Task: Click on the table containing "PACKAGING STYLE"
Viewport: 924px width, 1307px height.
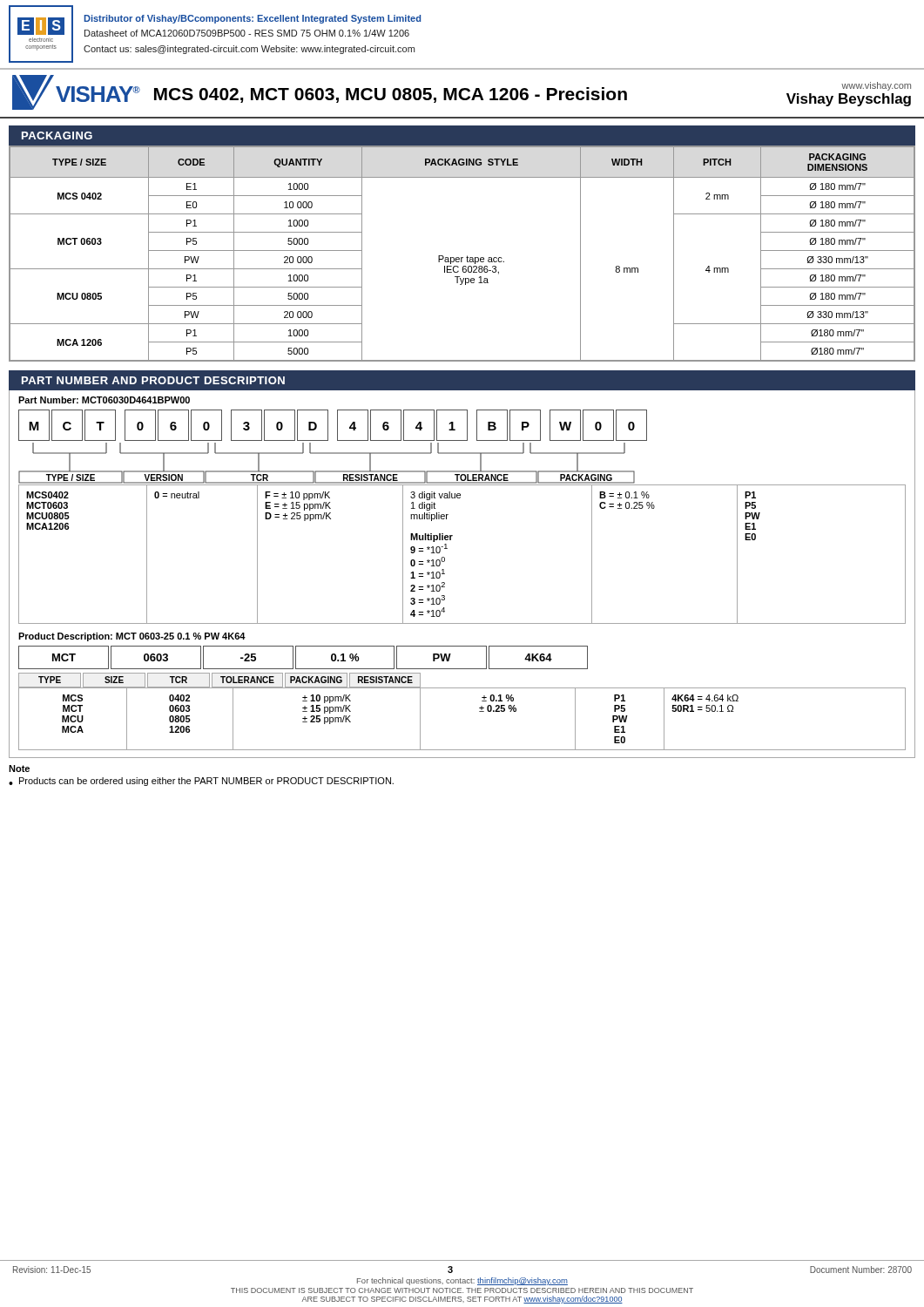Action: 462,254
